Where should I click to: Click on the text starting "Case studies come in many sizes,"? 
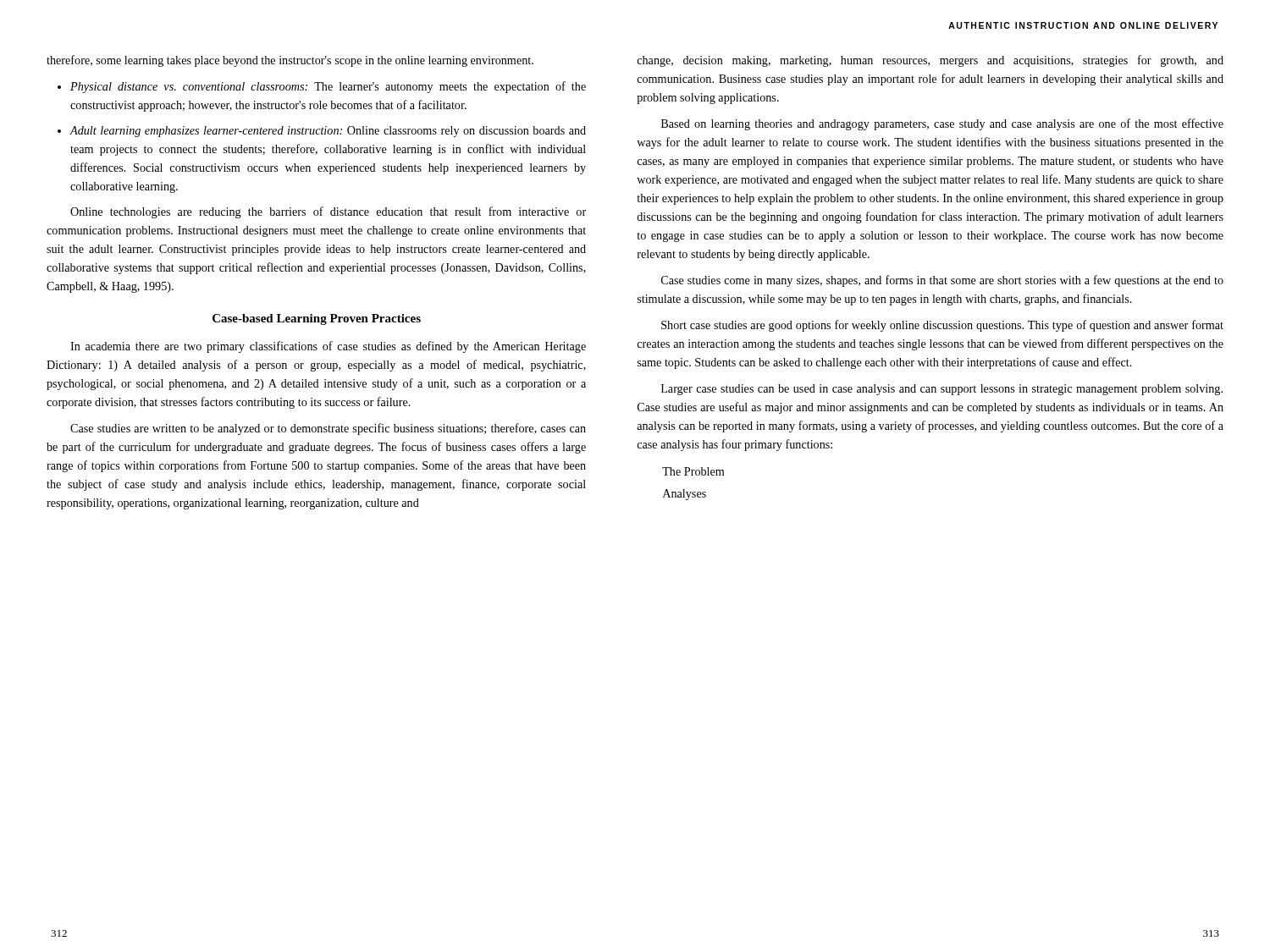tap(930, 289)
